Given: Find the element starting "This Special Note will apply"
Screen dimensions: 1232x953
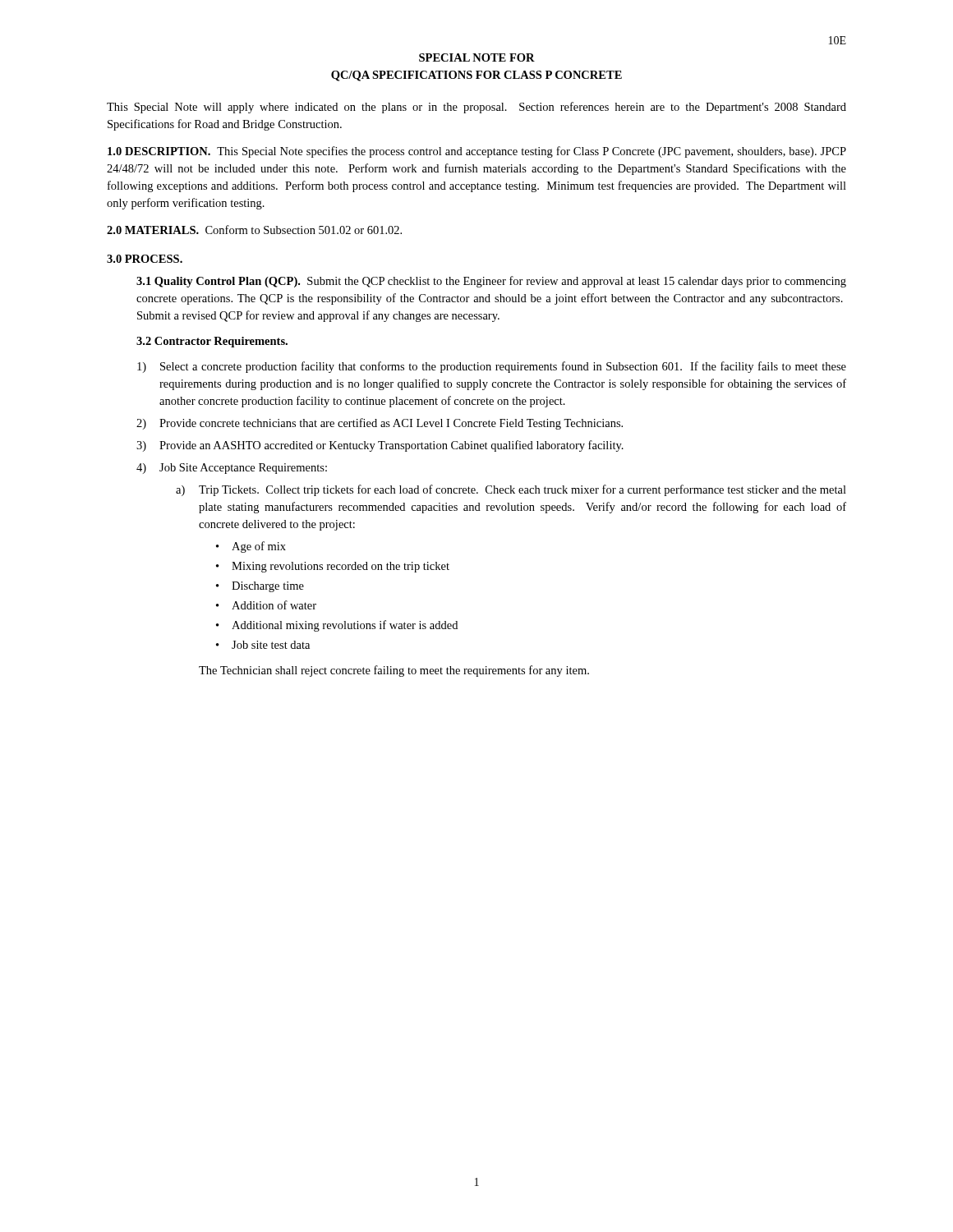Looking at the screenshot, I should tap(476, 115).
